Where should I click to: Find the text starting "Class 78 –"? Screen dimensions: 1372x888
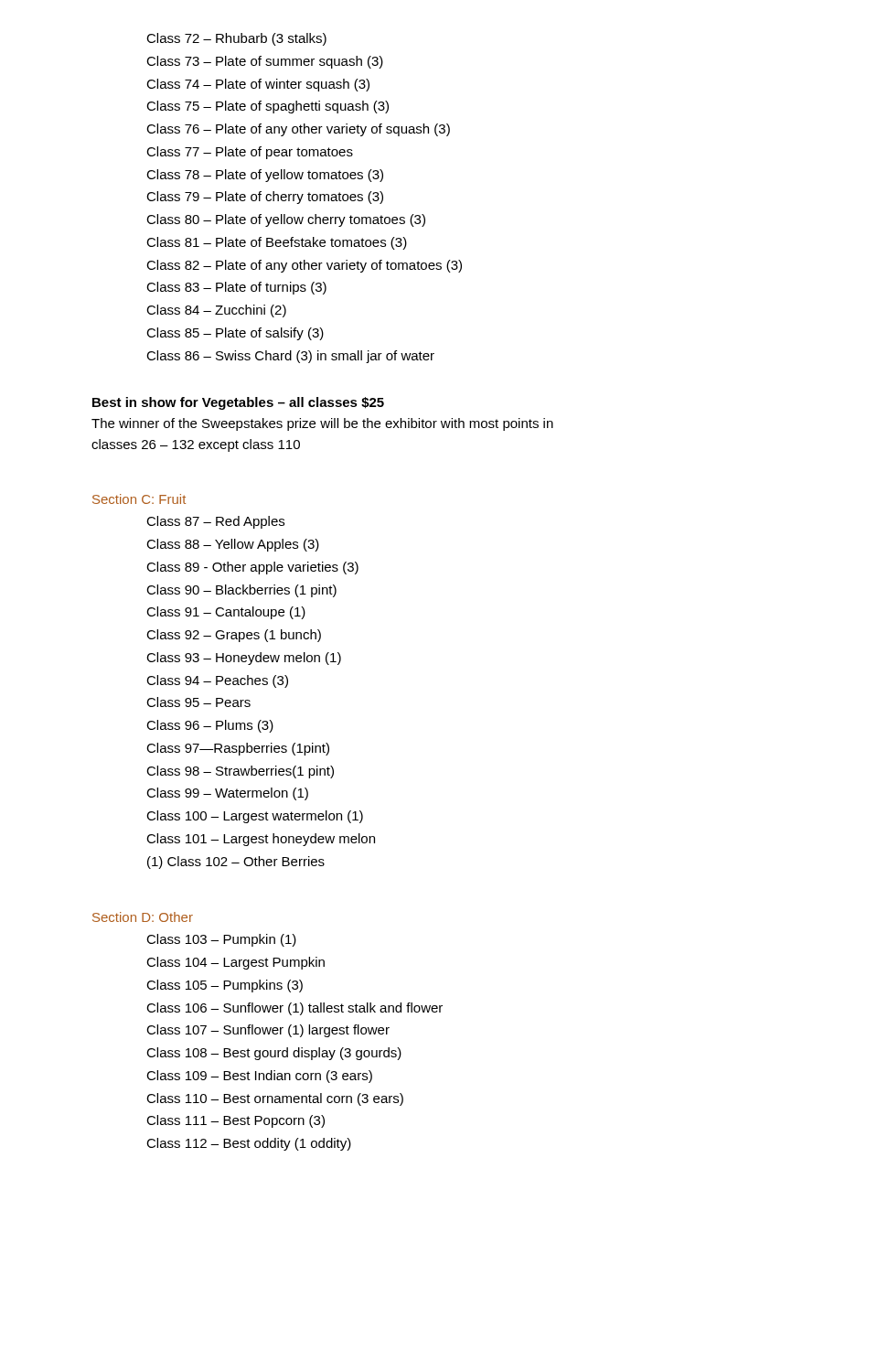[x=265, y=174]
